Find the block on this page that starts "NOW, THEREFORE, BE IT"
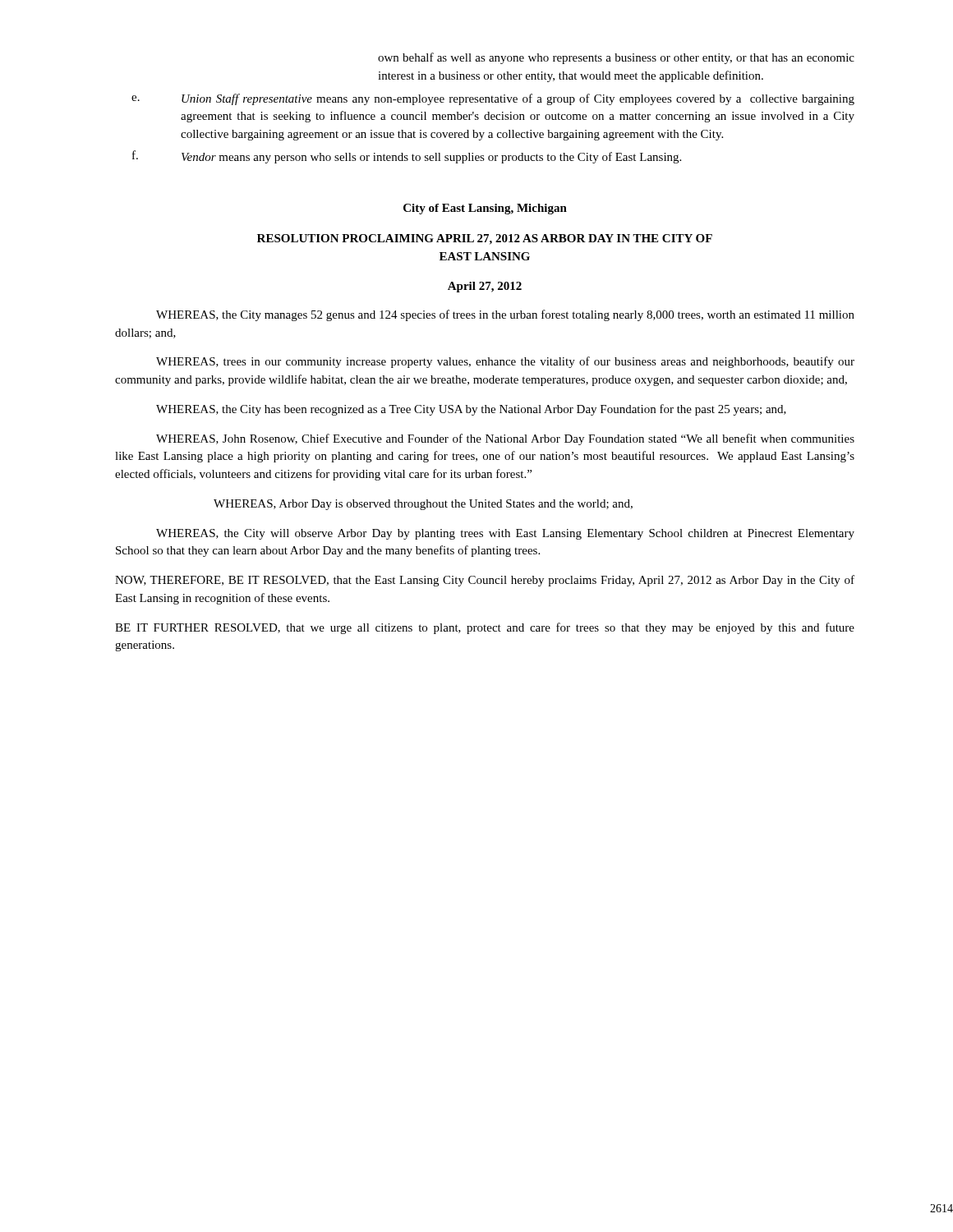This screenshot has width=953, height=1232. (485, 589)
